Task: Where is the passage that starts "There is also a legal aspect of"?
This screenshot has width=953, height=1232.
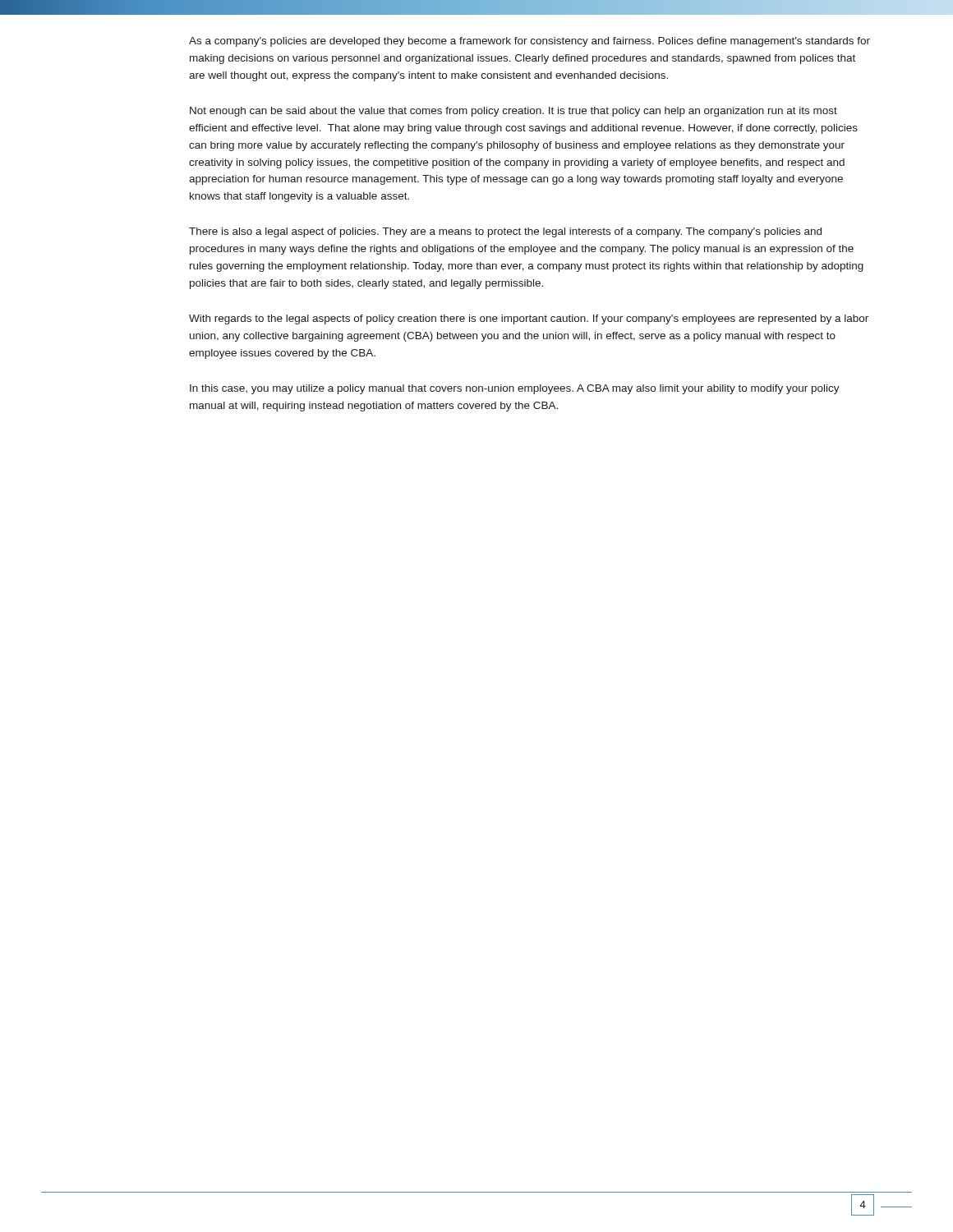Action: pos(526,257)
